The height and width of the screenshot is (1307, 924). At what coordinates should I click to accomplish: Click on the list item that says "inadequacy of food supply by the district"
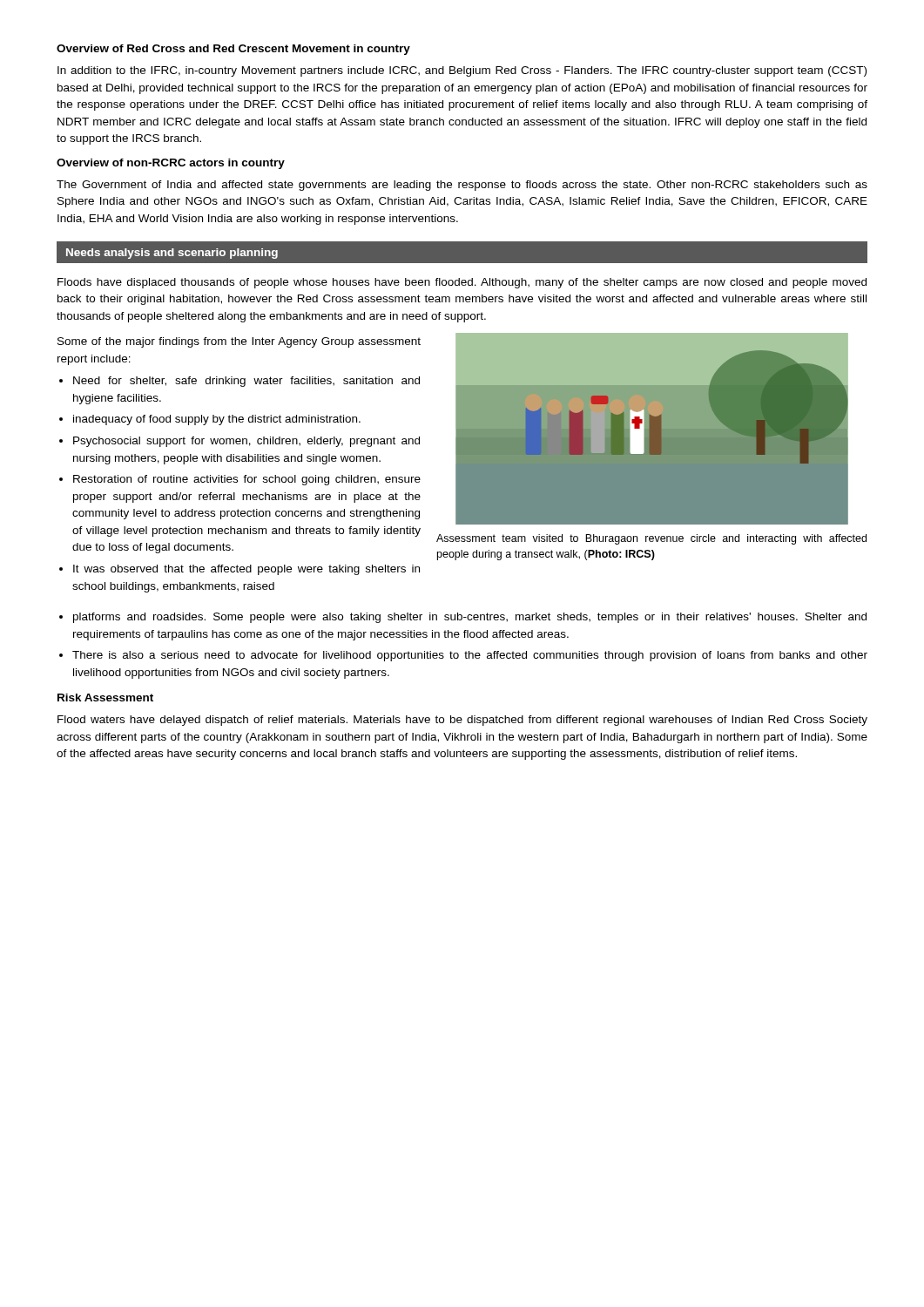[246, 419]
